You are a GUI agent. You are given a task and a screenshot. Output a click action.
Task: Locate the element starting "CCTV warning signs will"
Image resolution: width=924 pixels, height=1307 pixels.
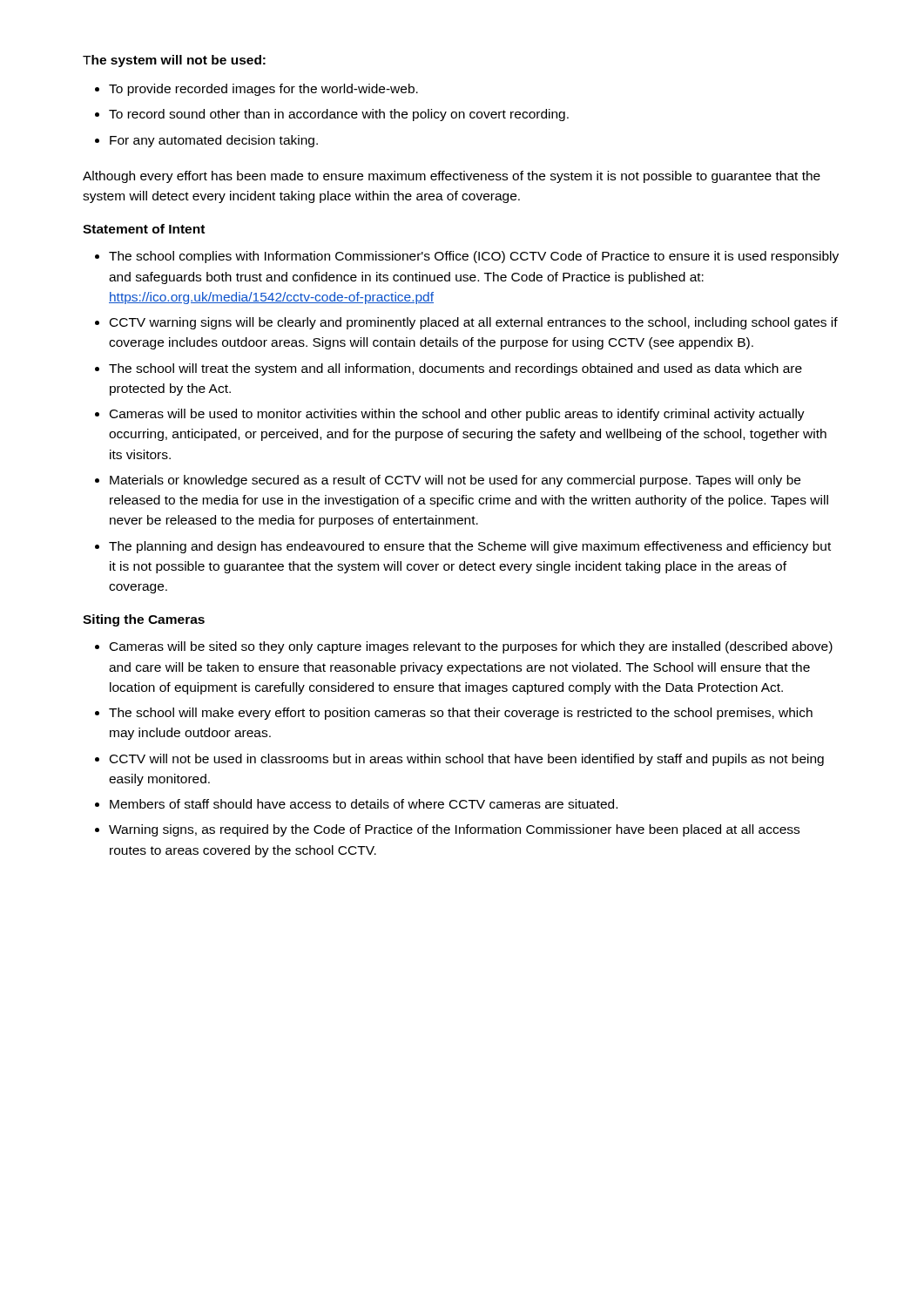473,332
